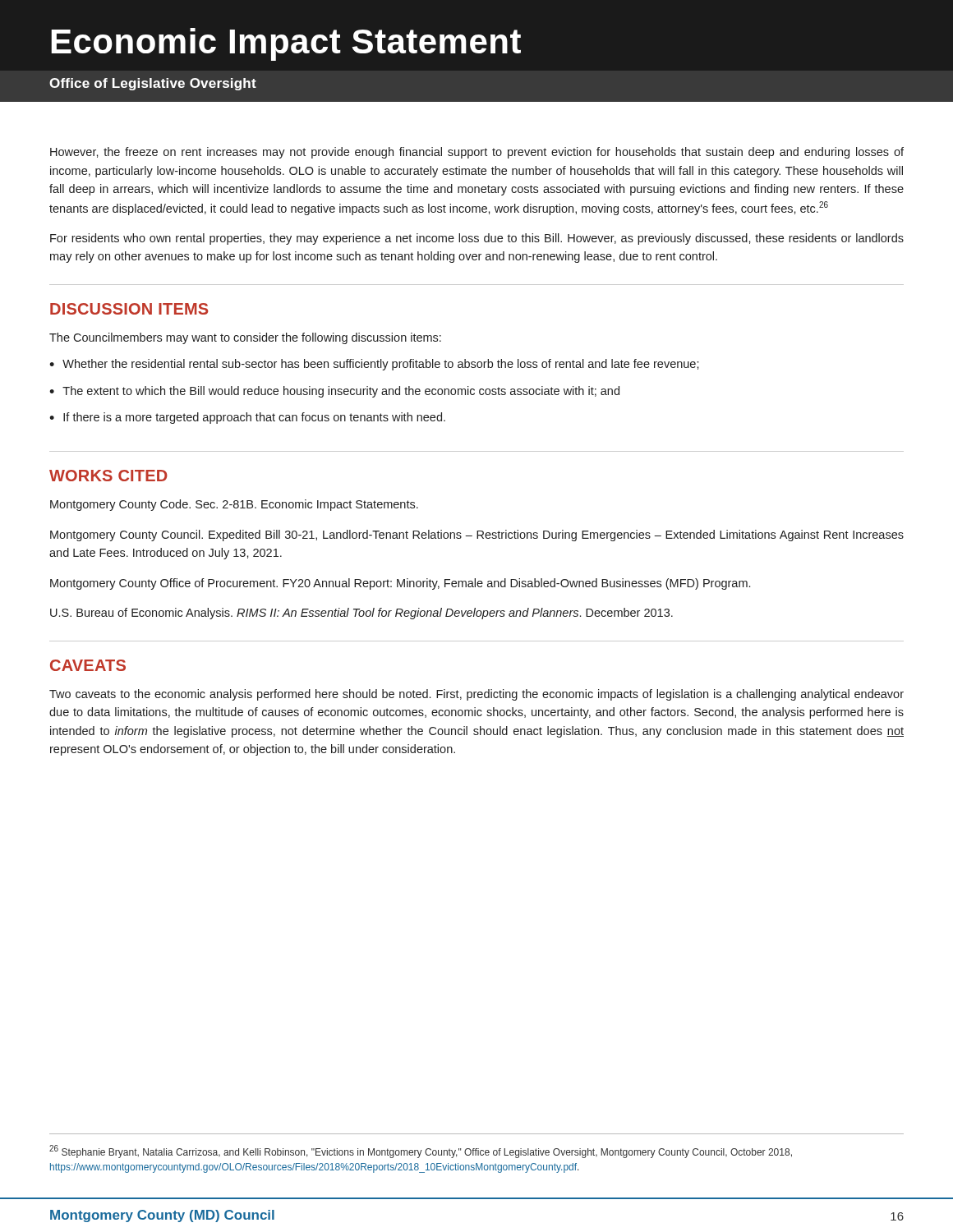Find "WORKS CITED" on this page
Image resolution: width=953 pixels, height=1232 pixels.
[x=108, y=476]
